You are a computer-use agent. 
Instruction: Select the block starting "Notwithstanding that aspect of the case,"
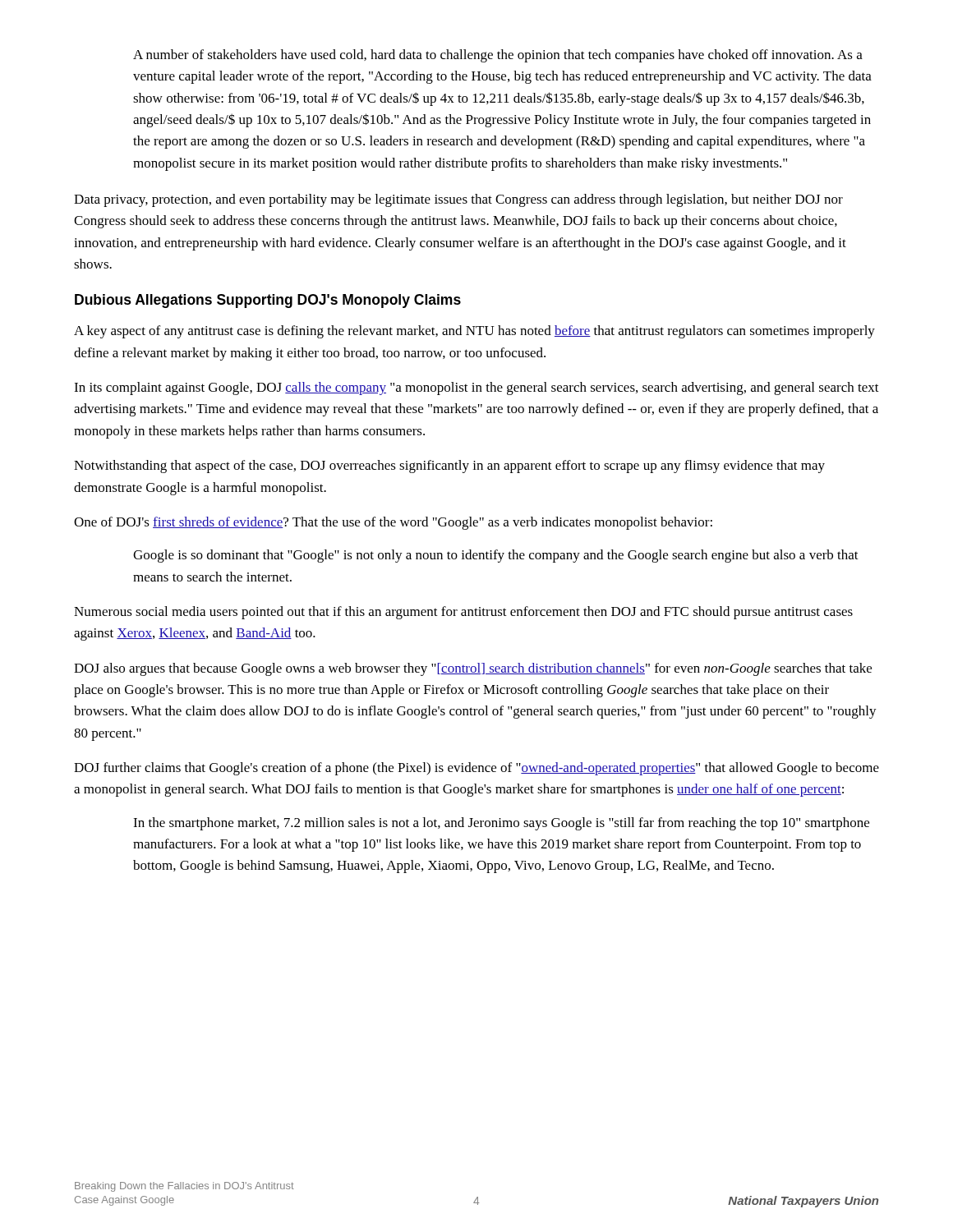tap(476, 477)
